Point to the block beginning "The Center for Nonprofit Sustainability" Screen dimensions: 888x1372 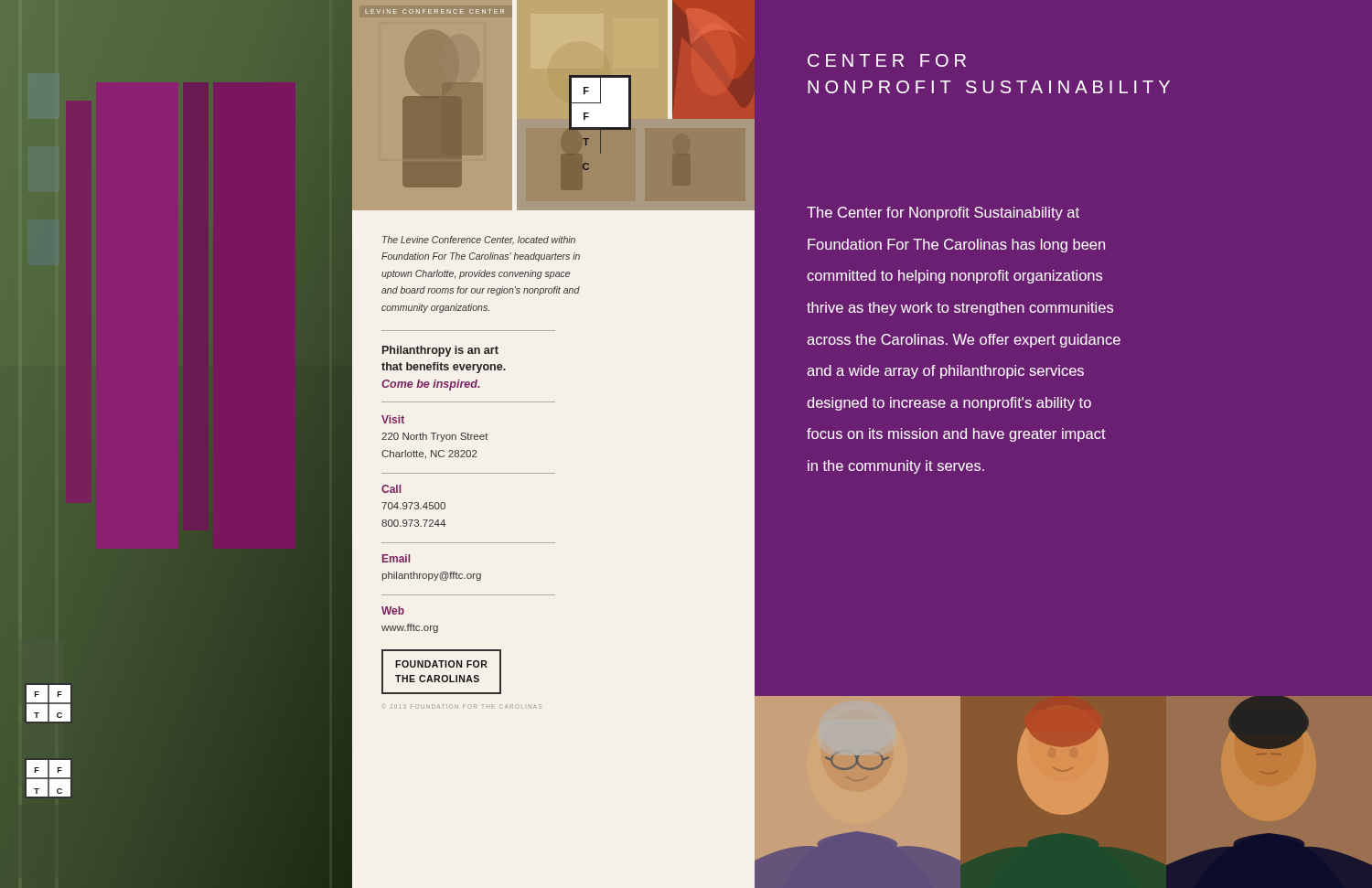[964, 339]
